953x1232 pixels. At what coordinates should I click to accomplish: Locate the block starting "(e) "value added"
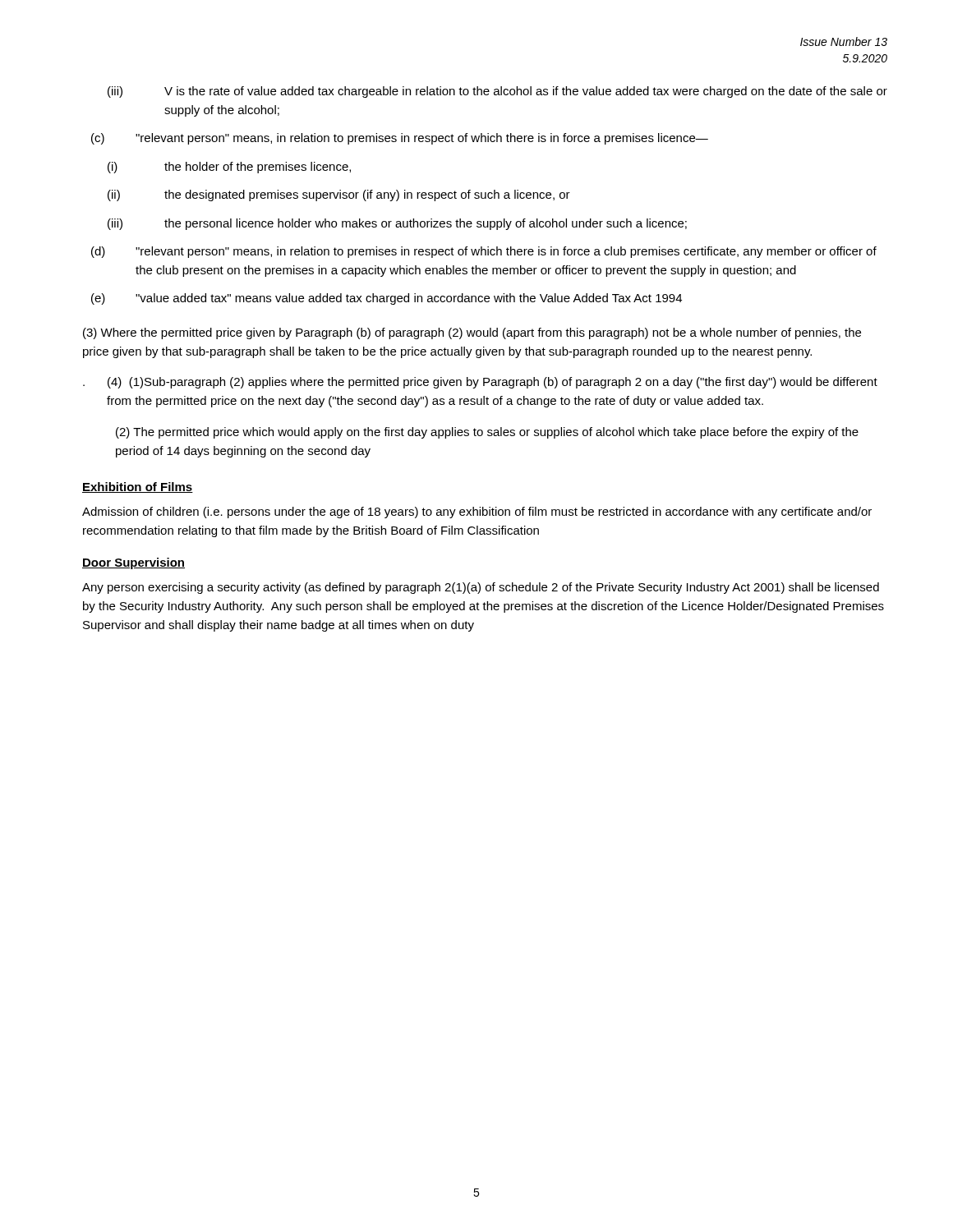coord(485,298)
